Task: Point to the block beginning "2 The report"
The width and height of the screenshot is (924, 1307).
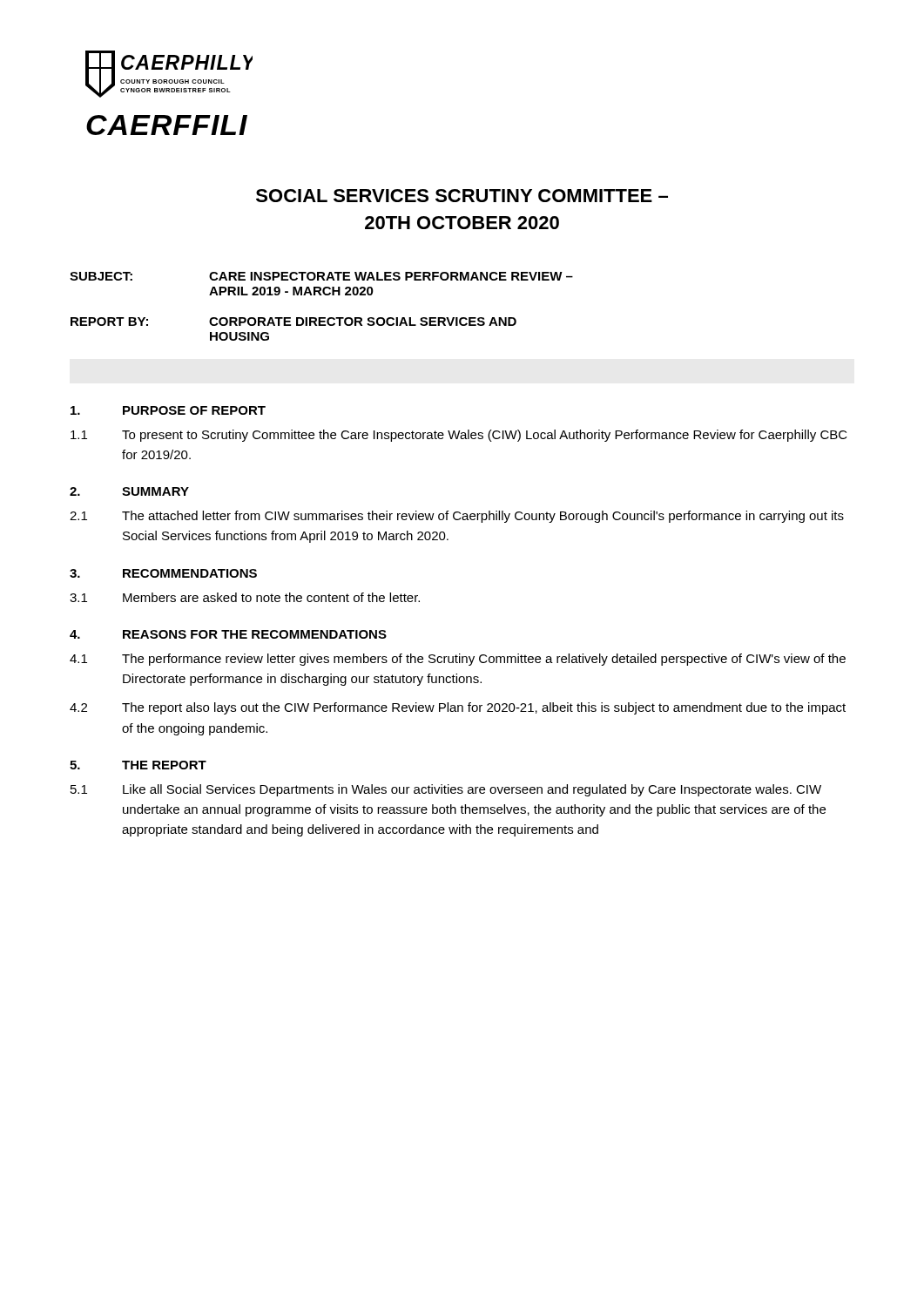Action: (462, 718)
